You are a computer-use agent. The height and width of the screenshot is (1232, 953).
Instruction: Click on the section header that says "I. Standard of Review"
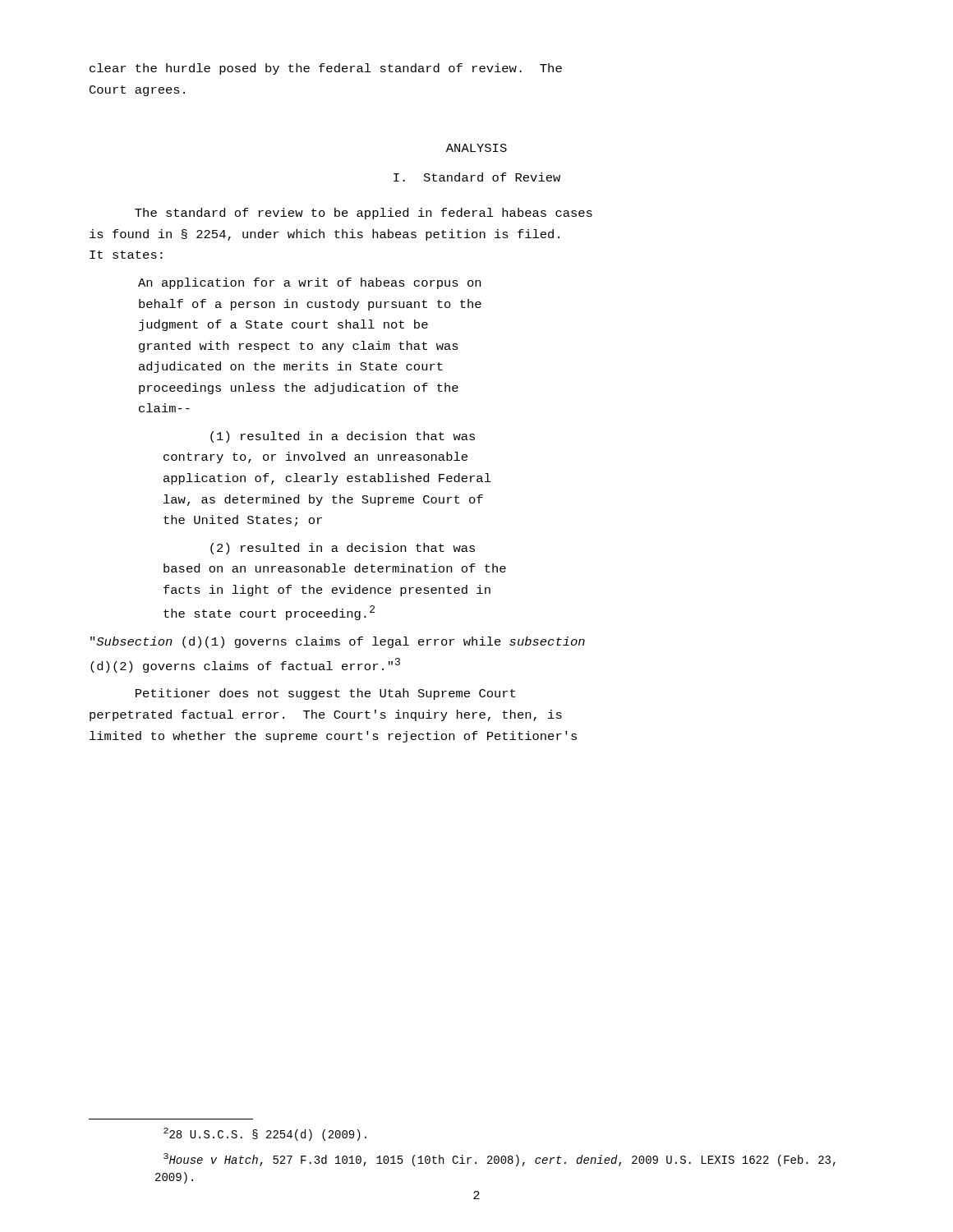click(476, 178)
